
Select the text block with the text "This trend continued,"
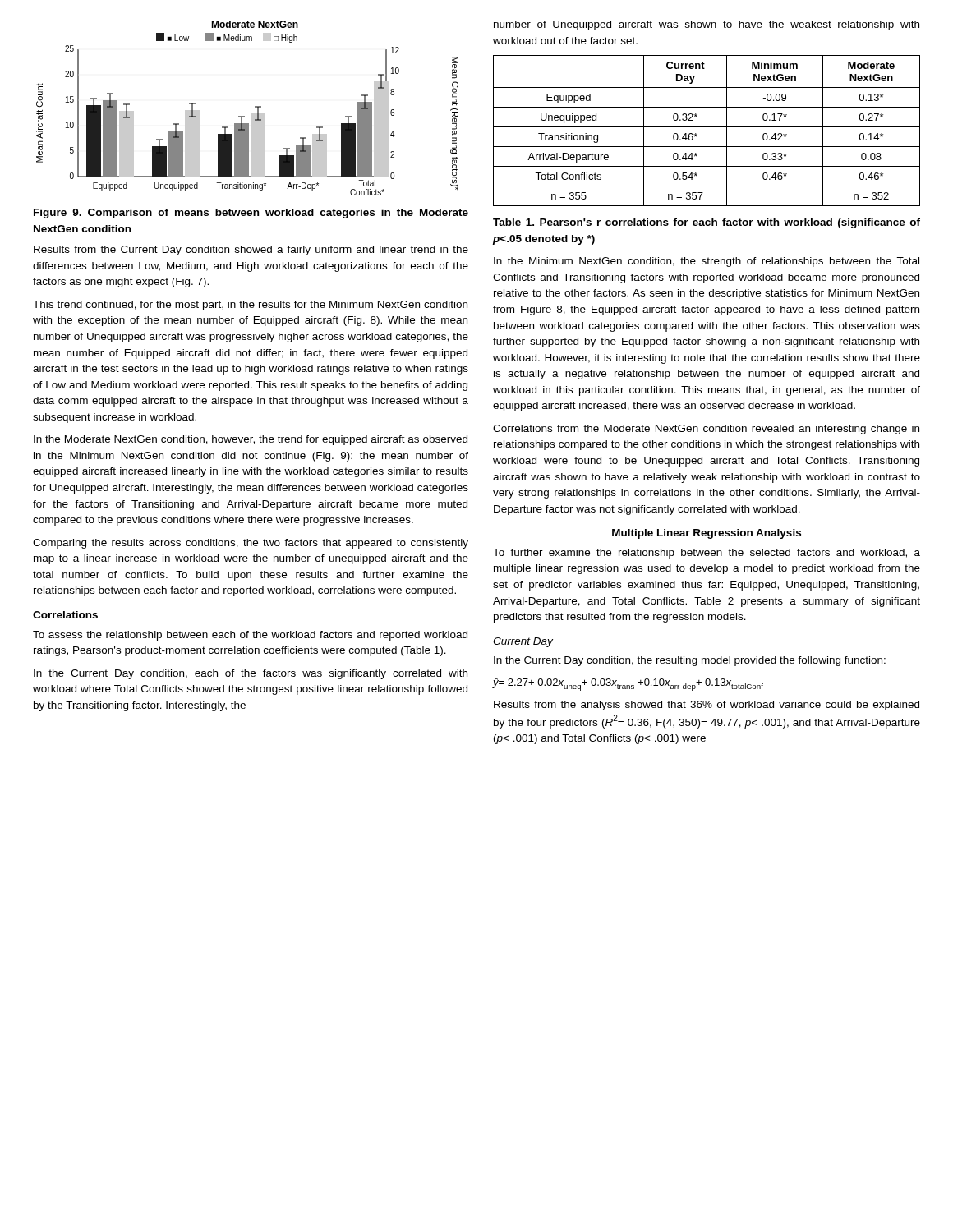(x=251, y=361)
